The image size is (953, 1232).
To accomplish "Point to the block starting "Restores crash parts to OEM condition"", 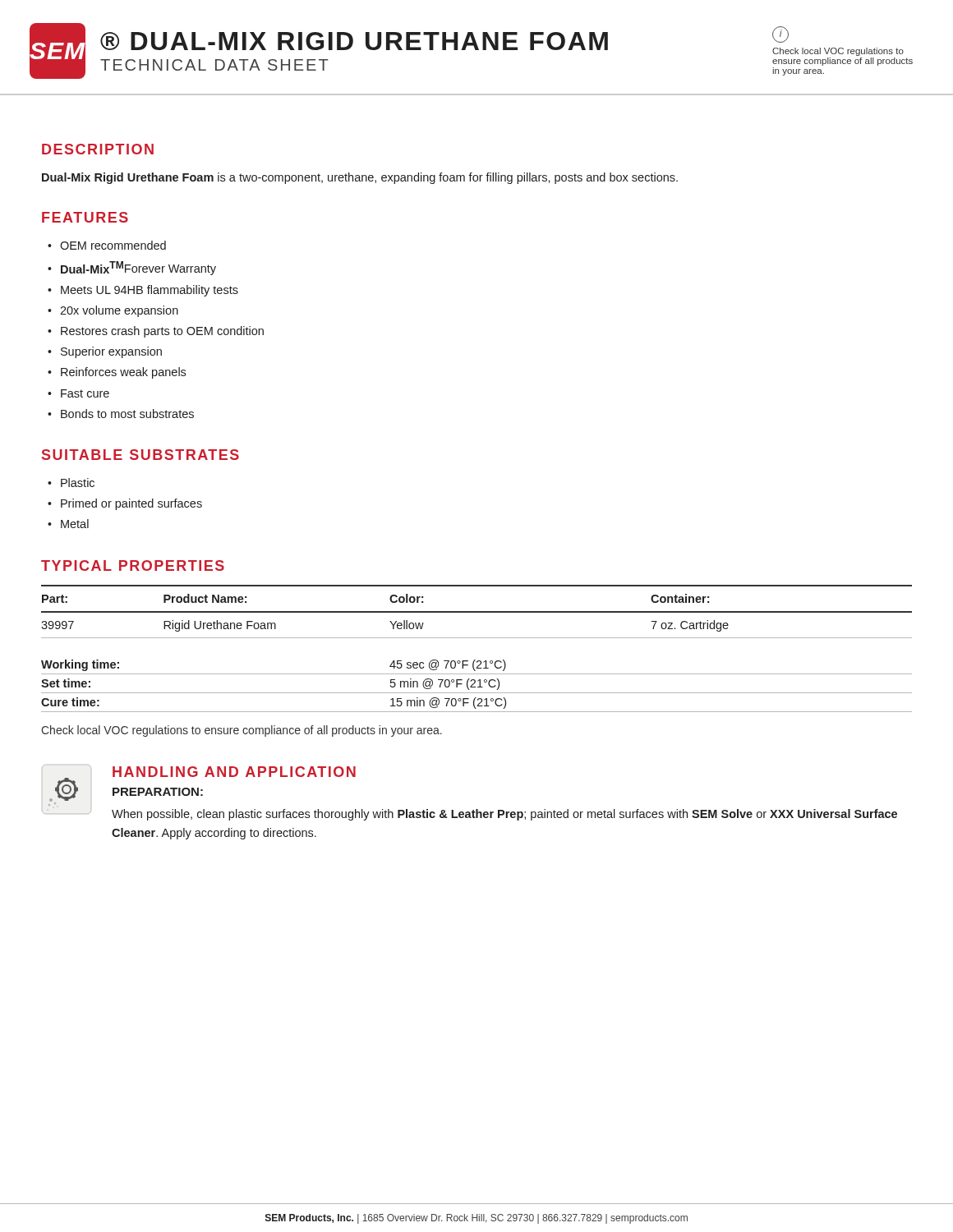I will tap(162, 331).
